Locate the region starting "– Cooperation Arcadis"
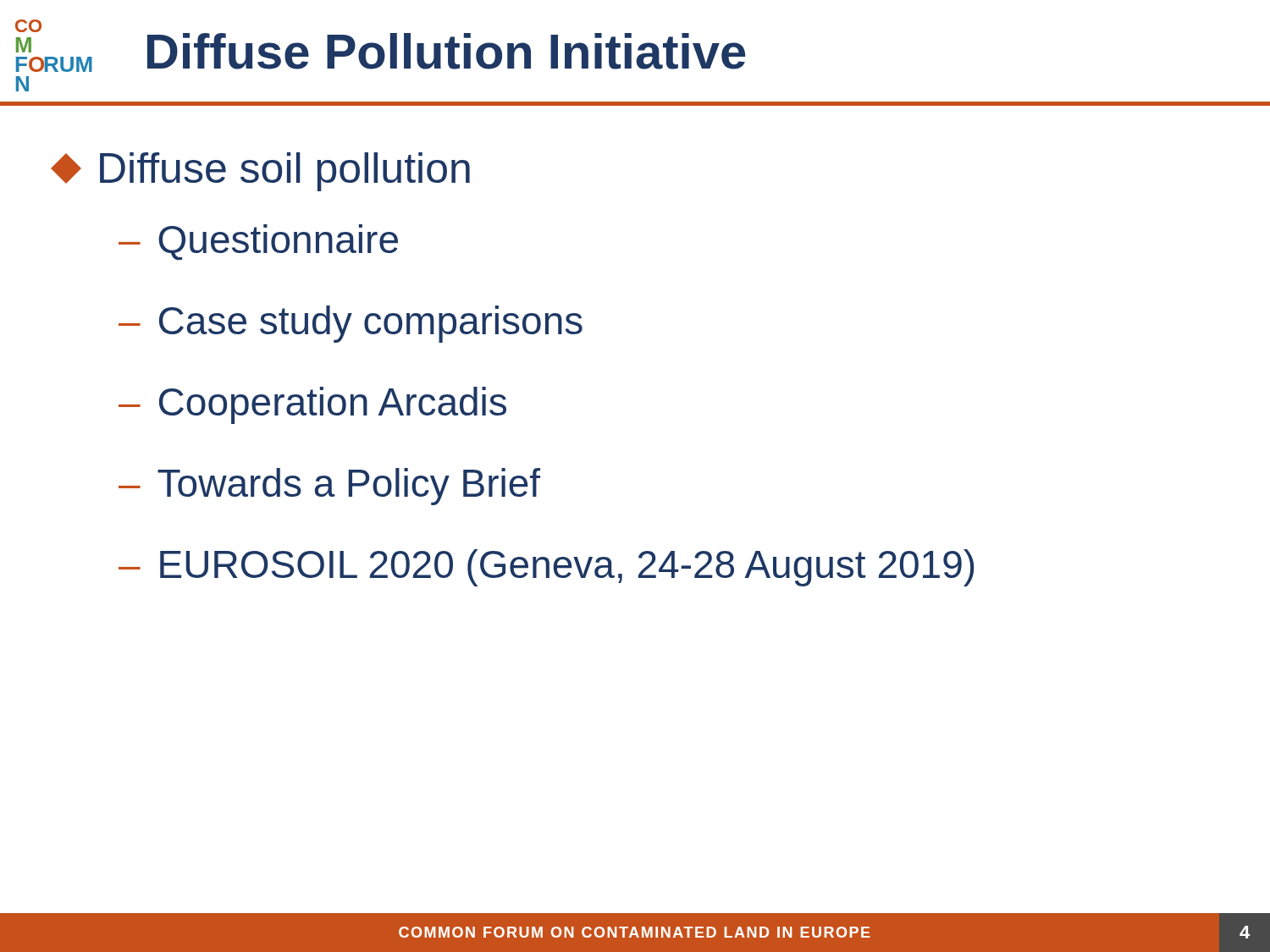The width and height of the screenshot is (1270, 952). pos(313,402)
